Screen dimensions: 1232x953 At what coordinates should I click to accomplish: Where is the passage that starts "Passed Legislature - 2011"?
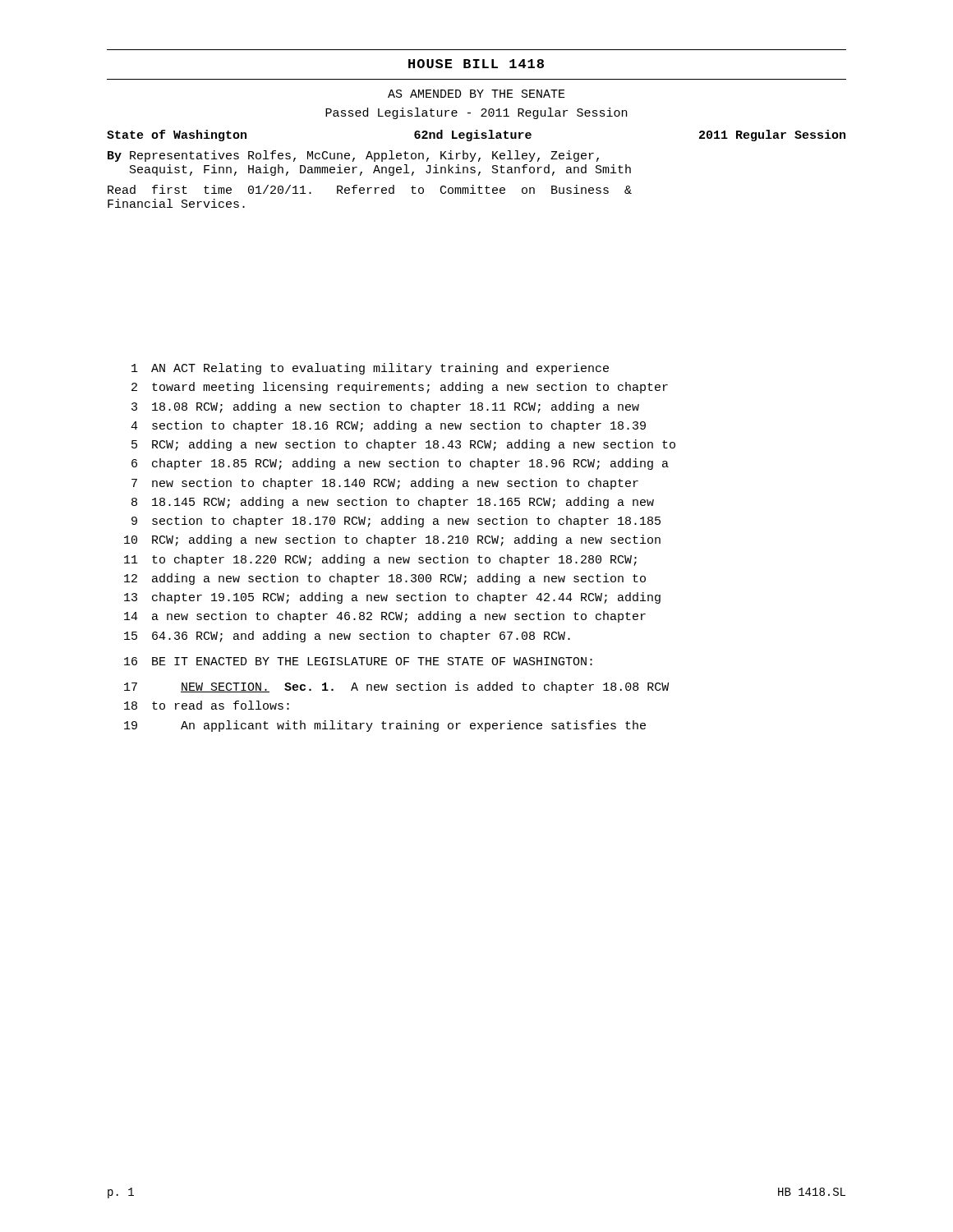(476, 114)
